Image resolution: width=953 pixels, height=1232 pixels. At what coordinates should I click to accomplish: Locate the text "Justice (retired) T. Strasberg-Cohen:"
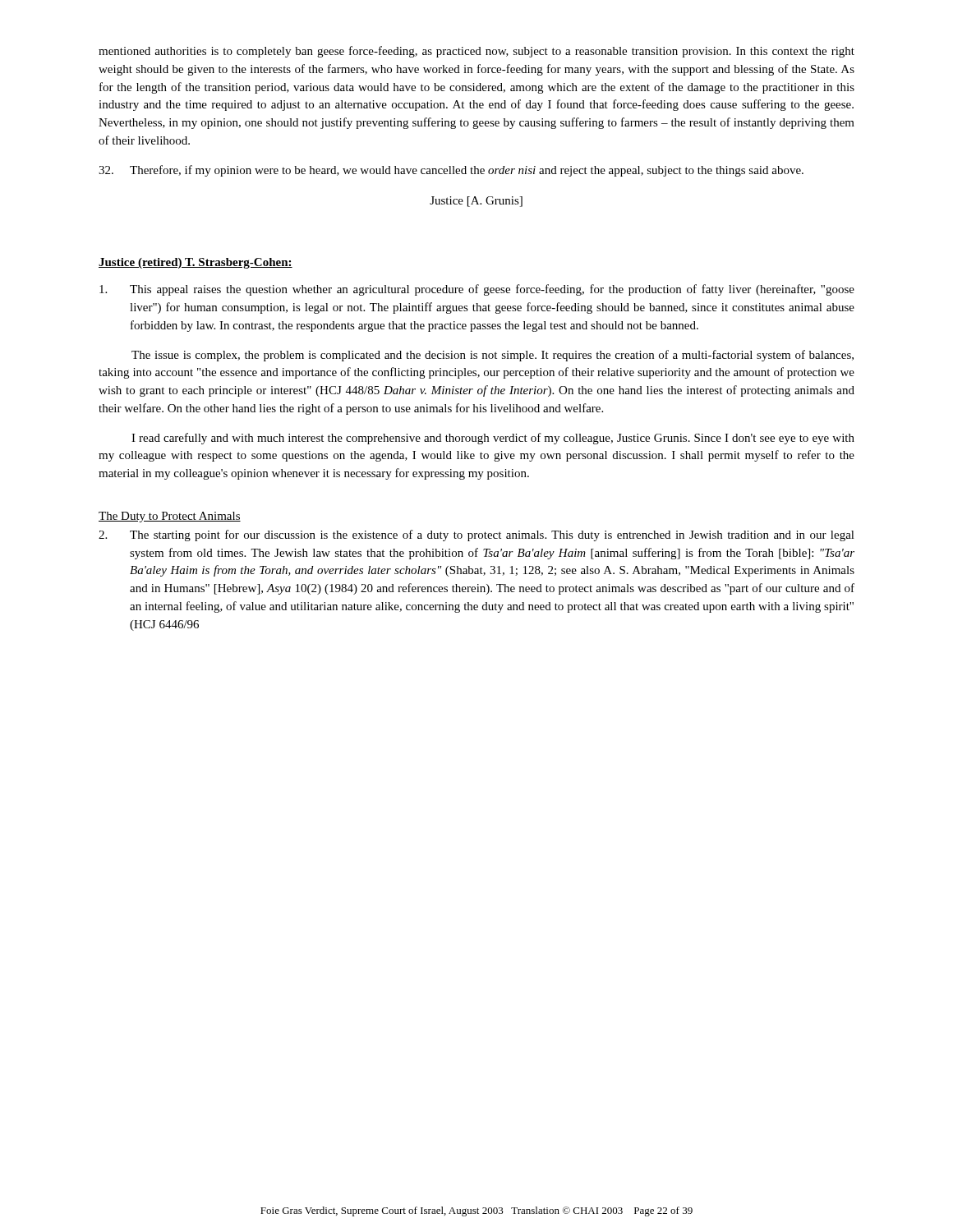195,263
